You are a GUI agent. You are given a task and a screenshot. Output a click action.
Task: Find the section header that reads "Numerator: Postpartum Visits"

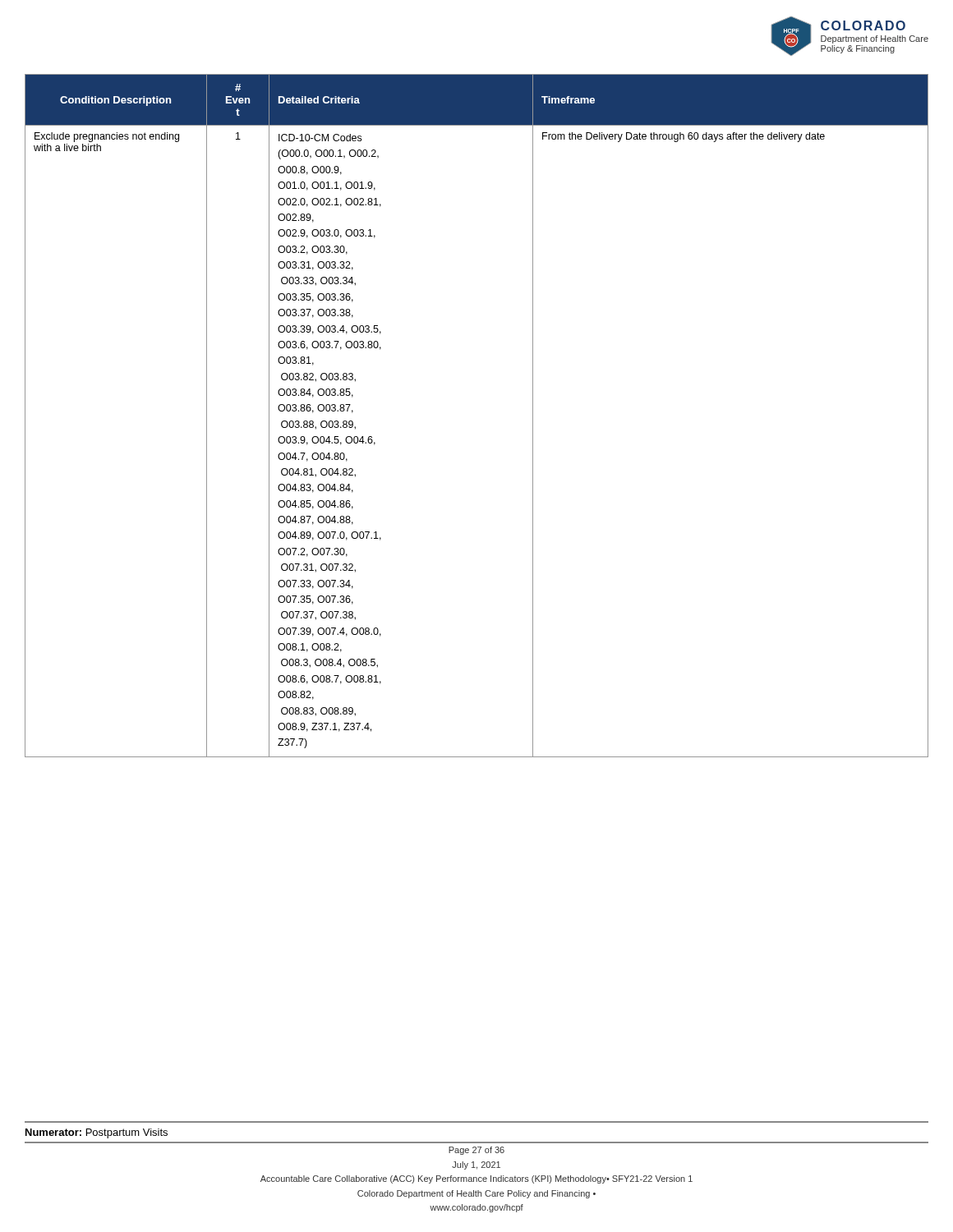pyautogui.click(x=96, y=1132)
